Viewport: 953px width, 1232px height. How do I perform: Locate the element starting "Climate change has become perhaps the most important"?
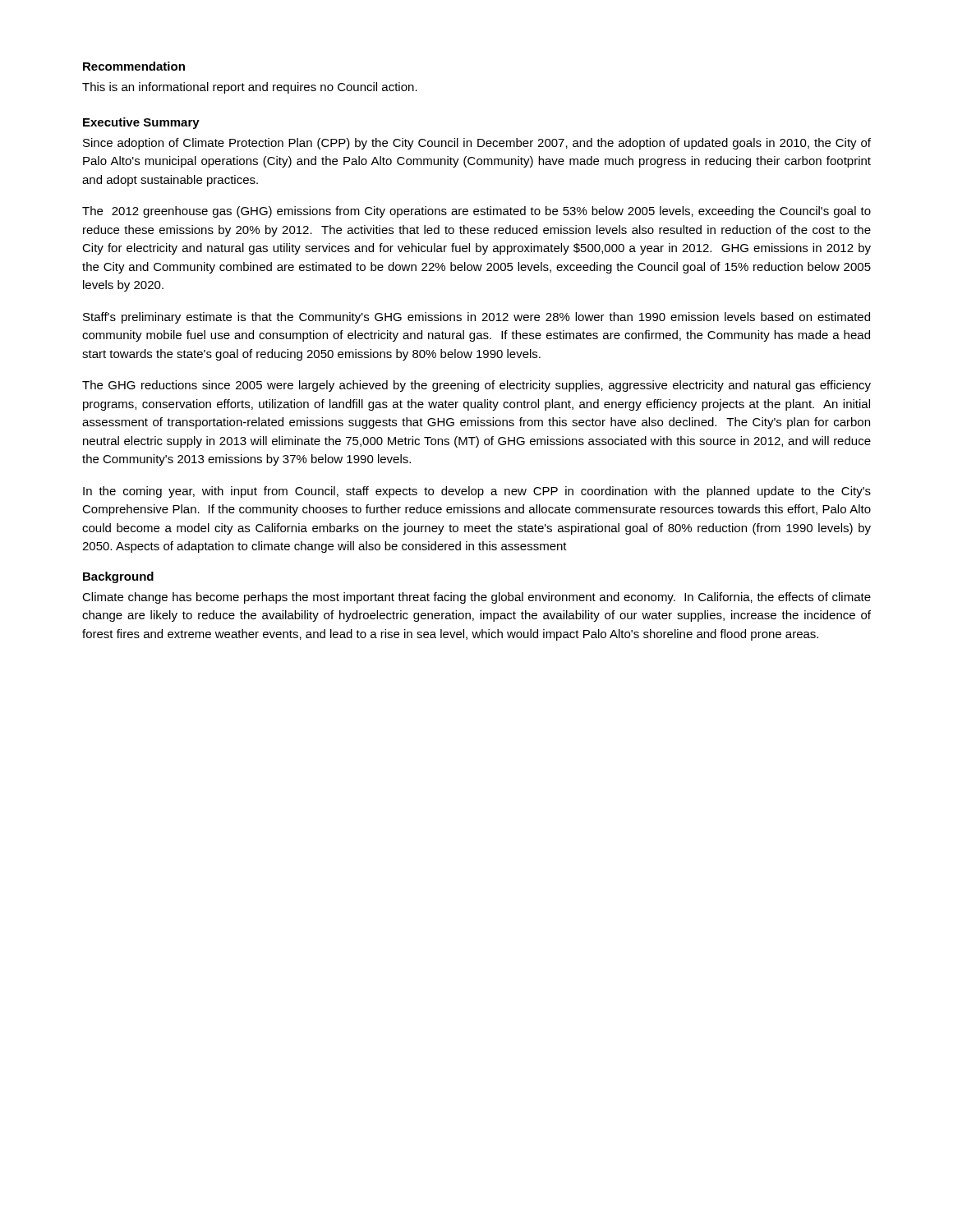pos(476,615)
